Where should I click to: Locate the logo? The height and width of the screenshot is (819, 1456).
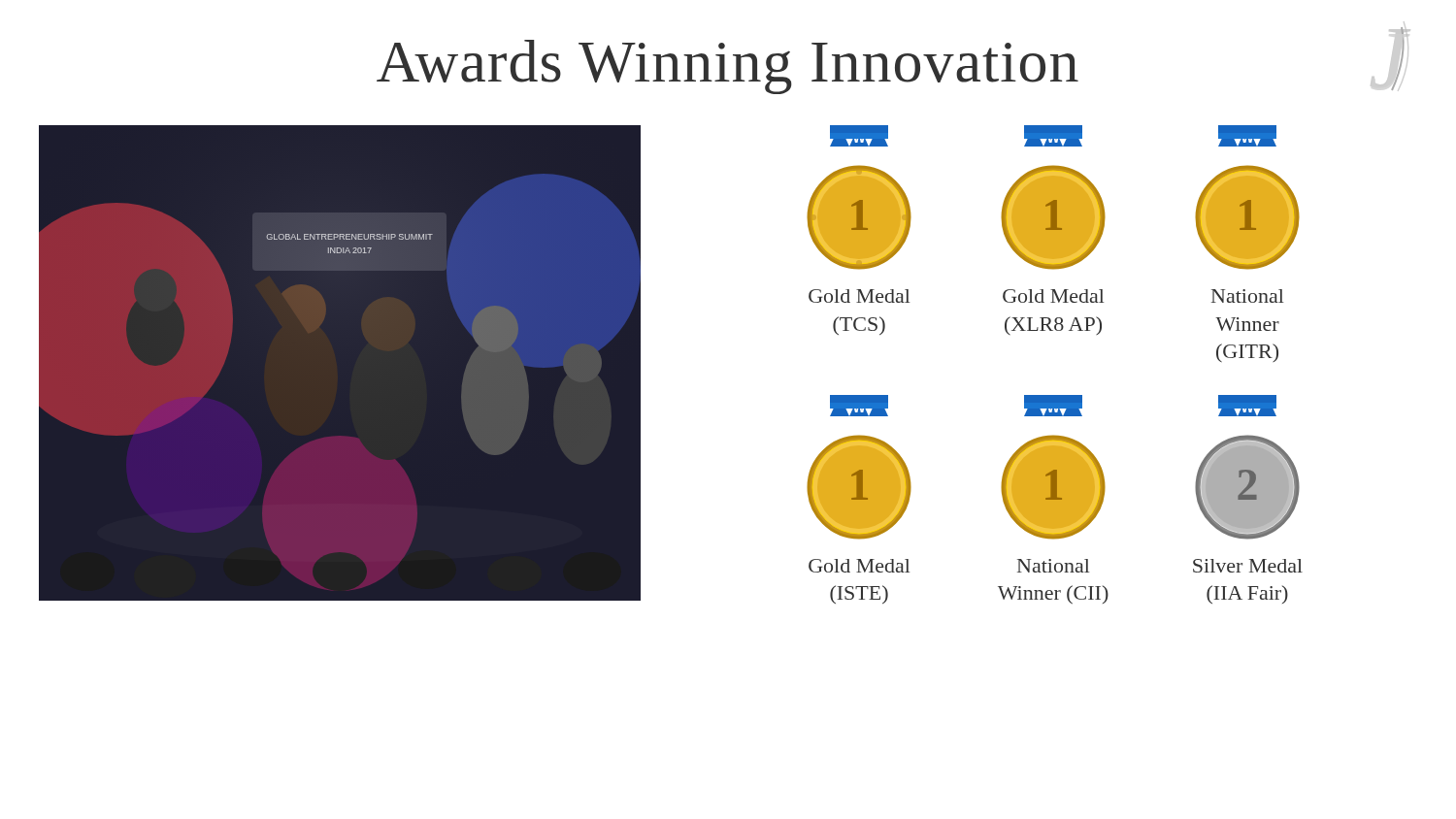tap(1385, 61)
